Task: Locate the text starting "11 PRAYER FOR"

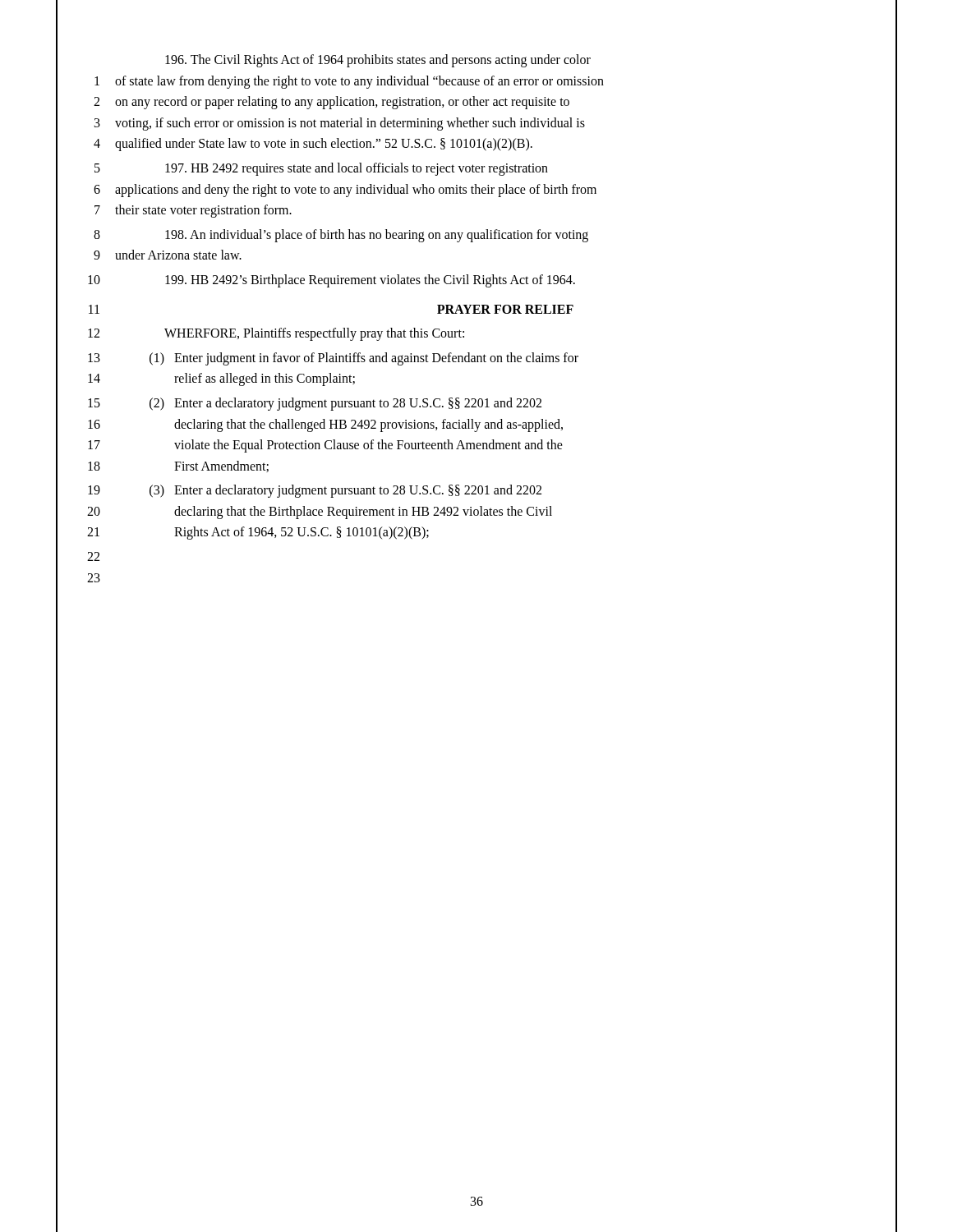Action: point(476,309)
